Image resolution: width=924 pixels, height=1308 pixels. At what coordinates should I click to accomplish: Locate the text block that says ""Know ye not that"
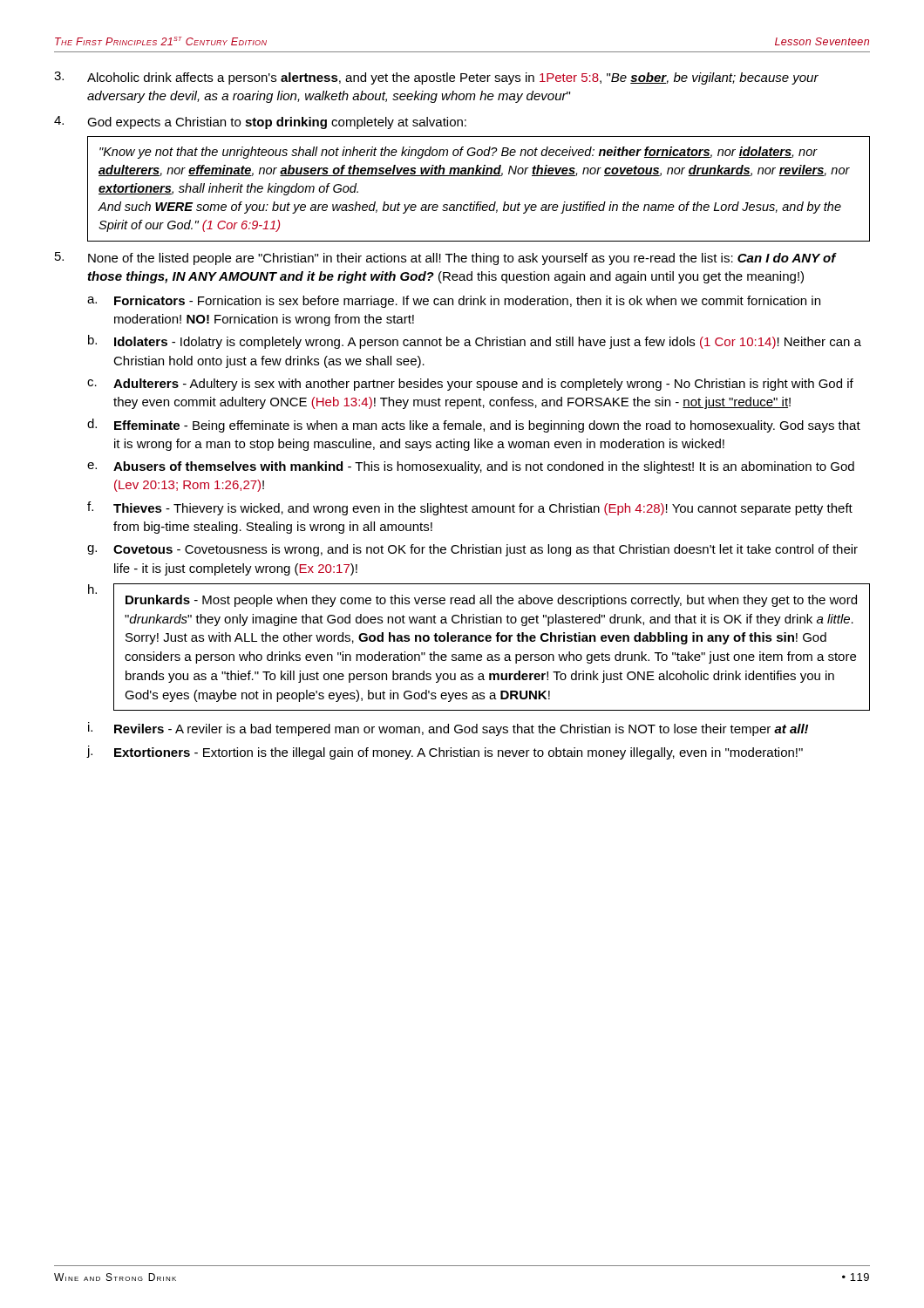click(459, 153)
